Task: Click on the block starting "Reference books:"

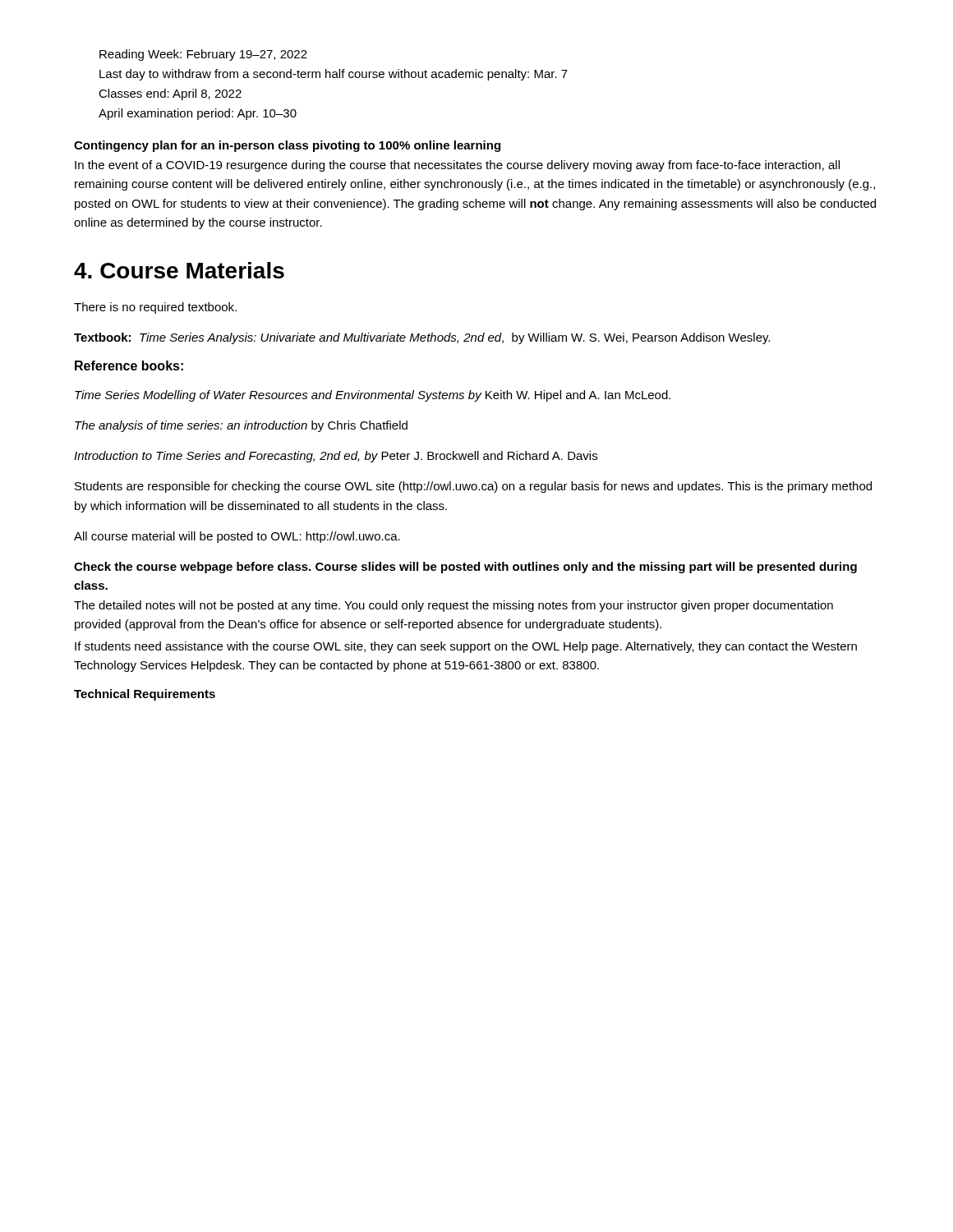Action: point(129,365)
